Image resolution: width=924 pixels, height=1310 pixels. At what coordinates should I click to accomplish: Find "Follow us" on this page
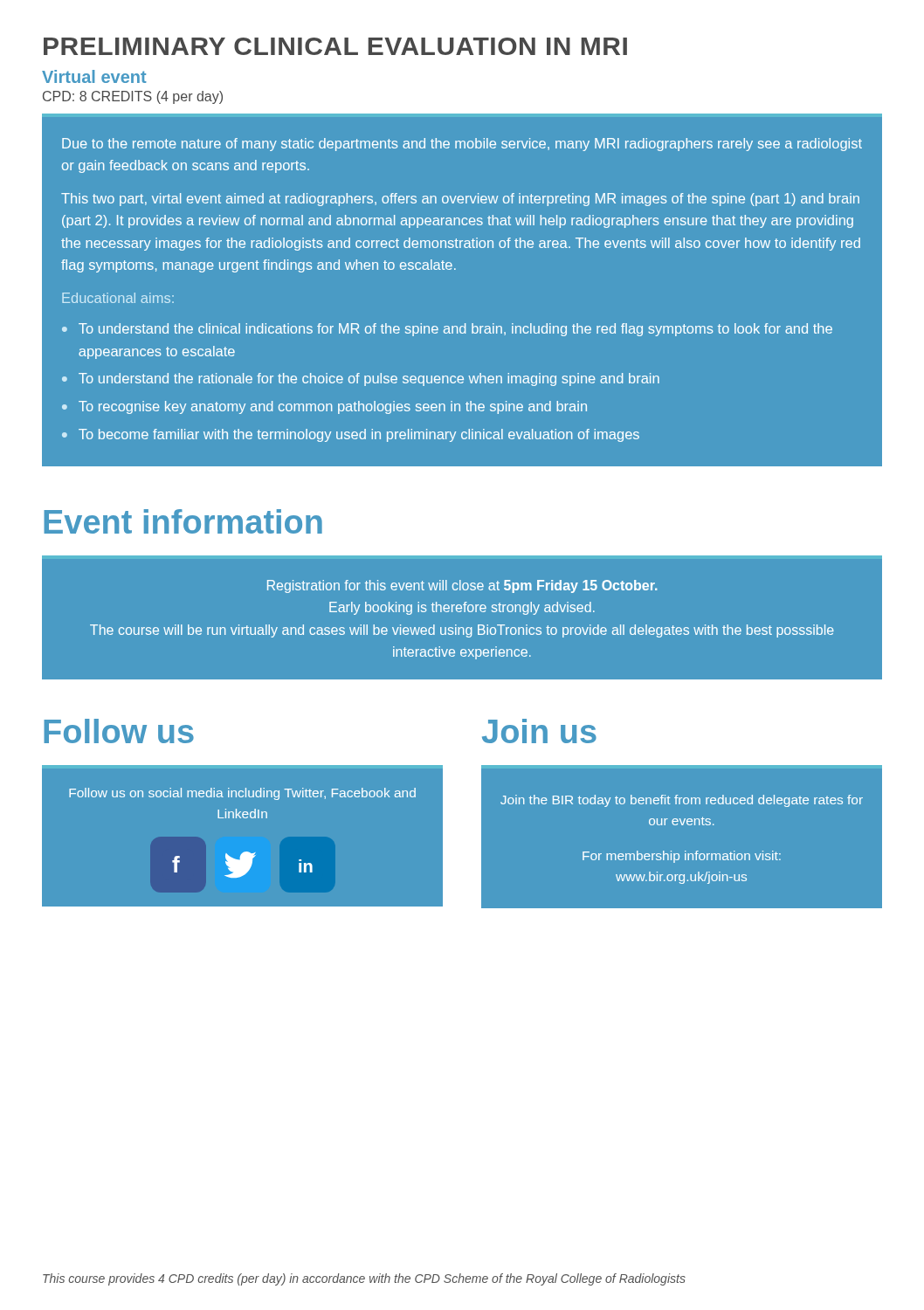(119, 731)
